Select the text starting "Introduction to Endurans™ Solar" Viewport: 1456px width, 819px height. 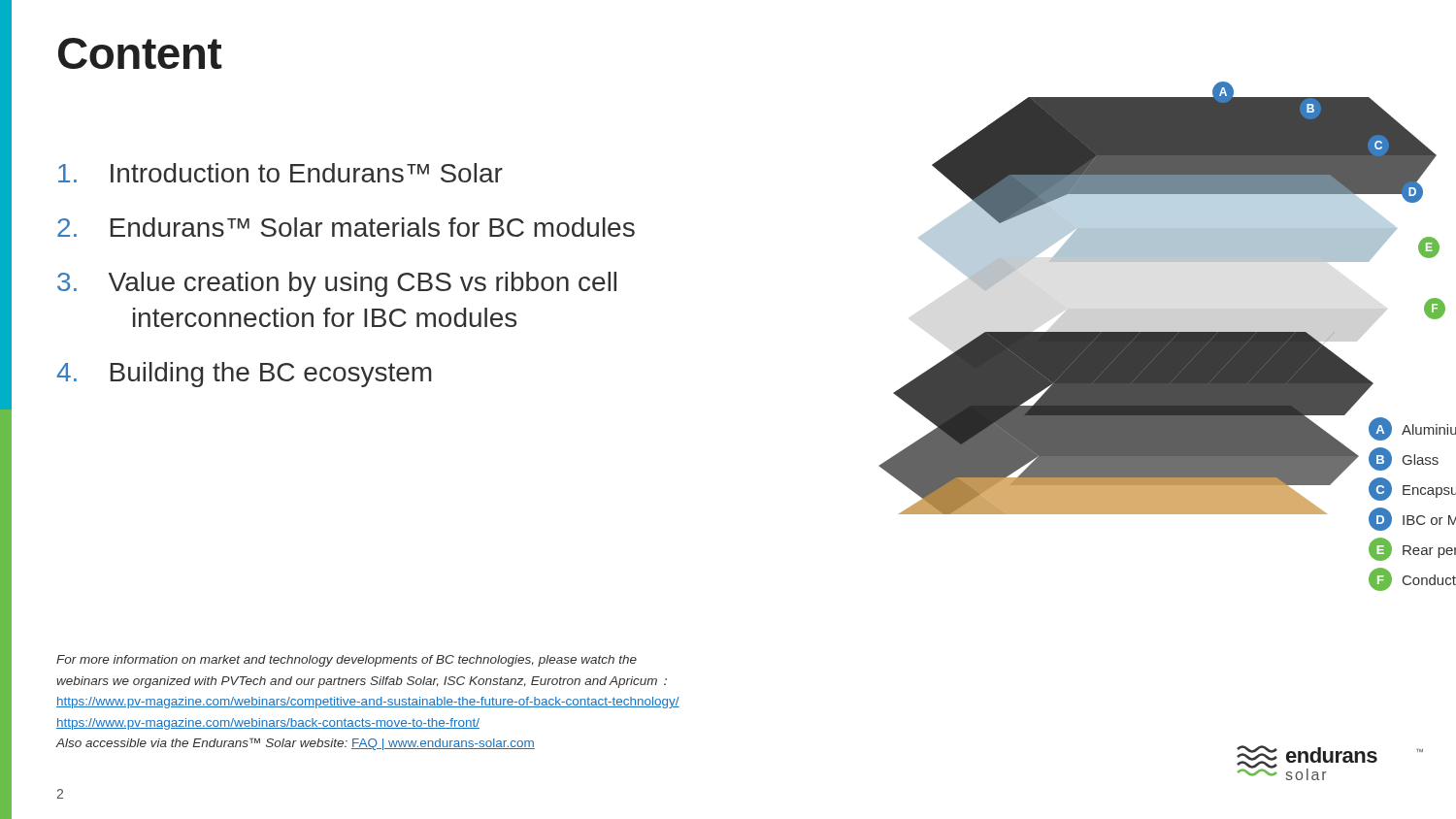(279, 174)
